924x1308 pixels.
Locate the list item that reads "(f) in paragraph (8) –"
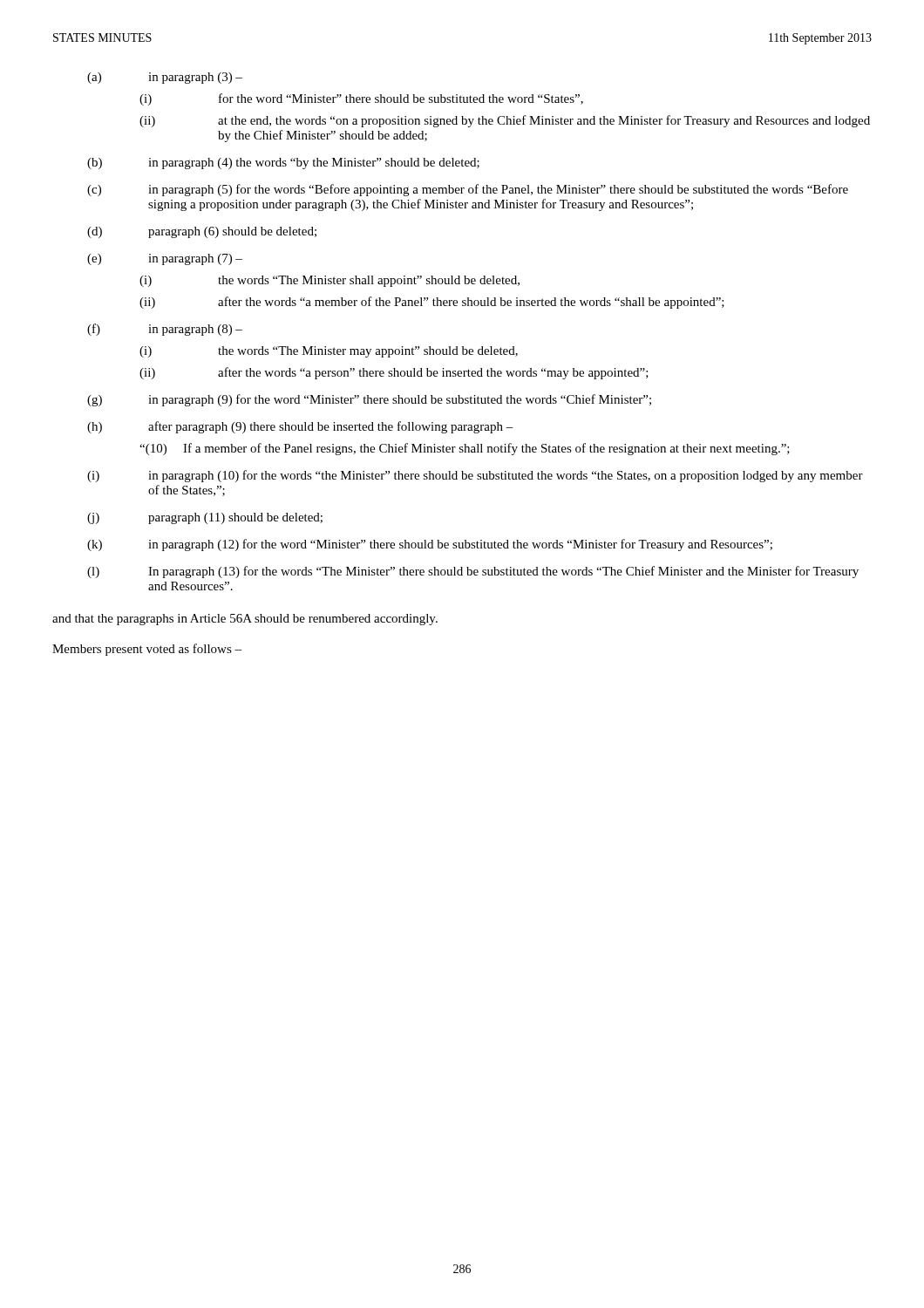[x=165, y=330]
